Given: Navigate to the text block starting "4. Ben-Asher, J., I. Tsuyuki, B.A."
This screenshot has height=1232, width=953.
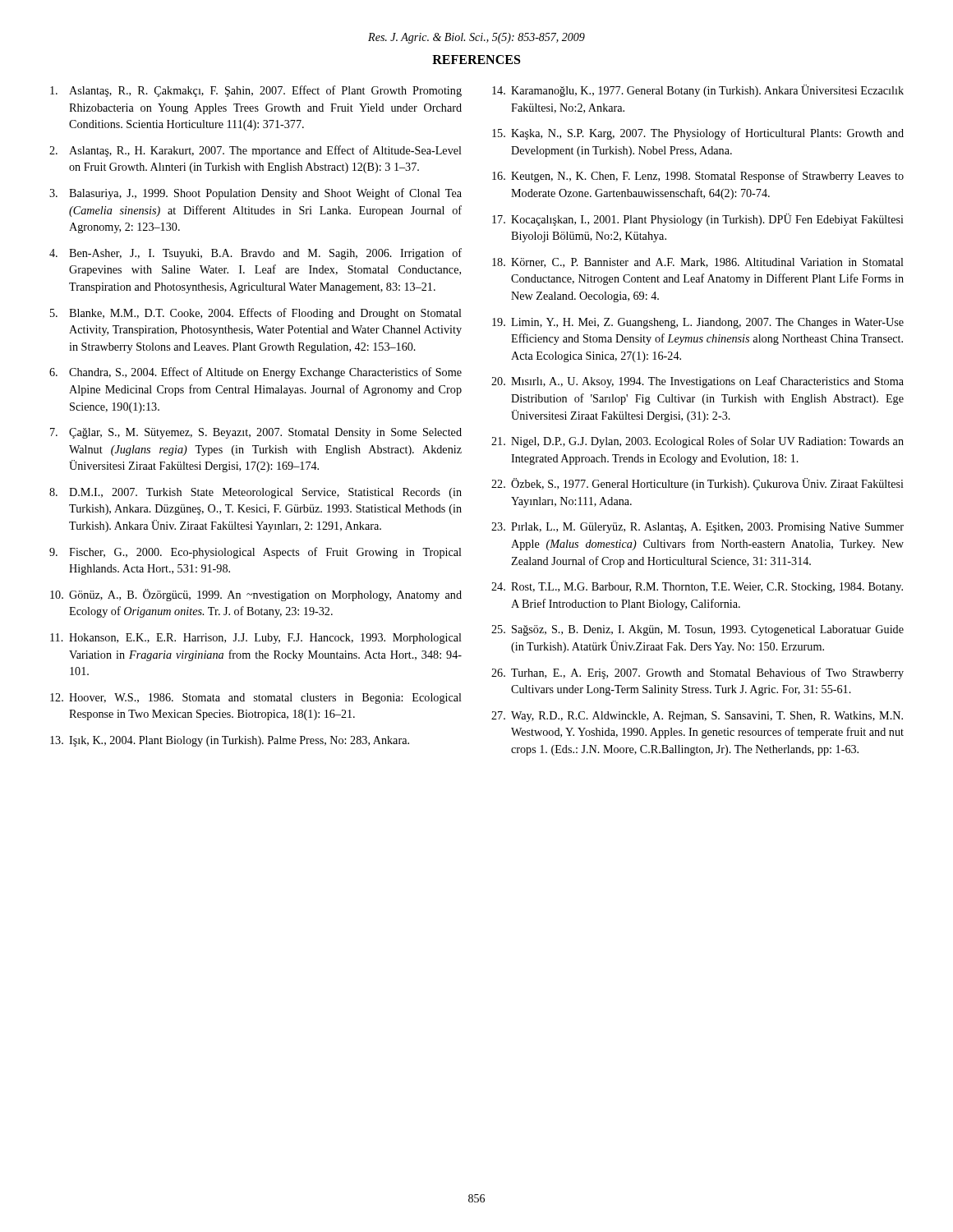Looking at the screenshot, I should click(255, 270).
